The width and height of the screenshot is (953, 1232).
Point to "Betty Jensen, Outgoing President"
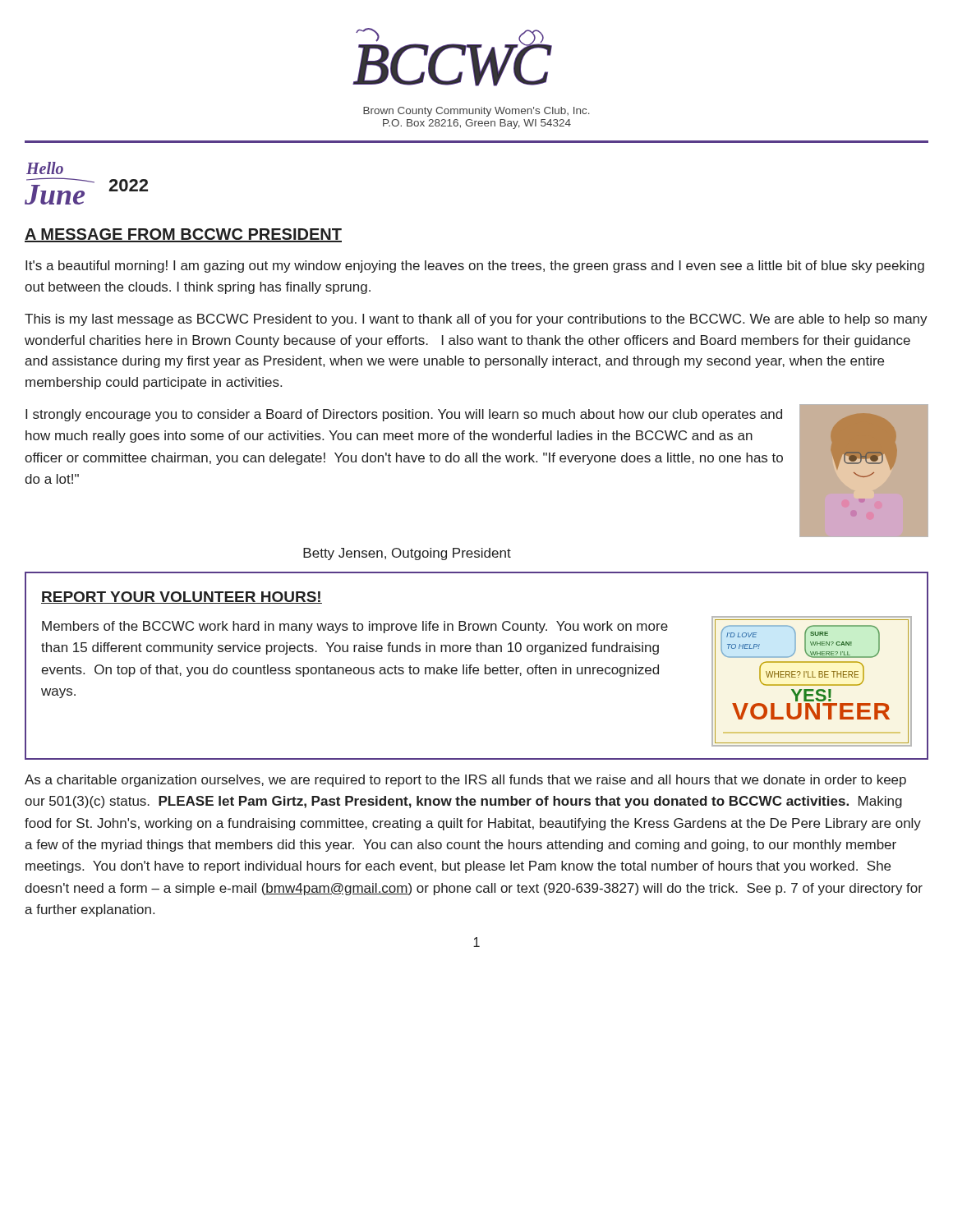[x=407, y=553]
